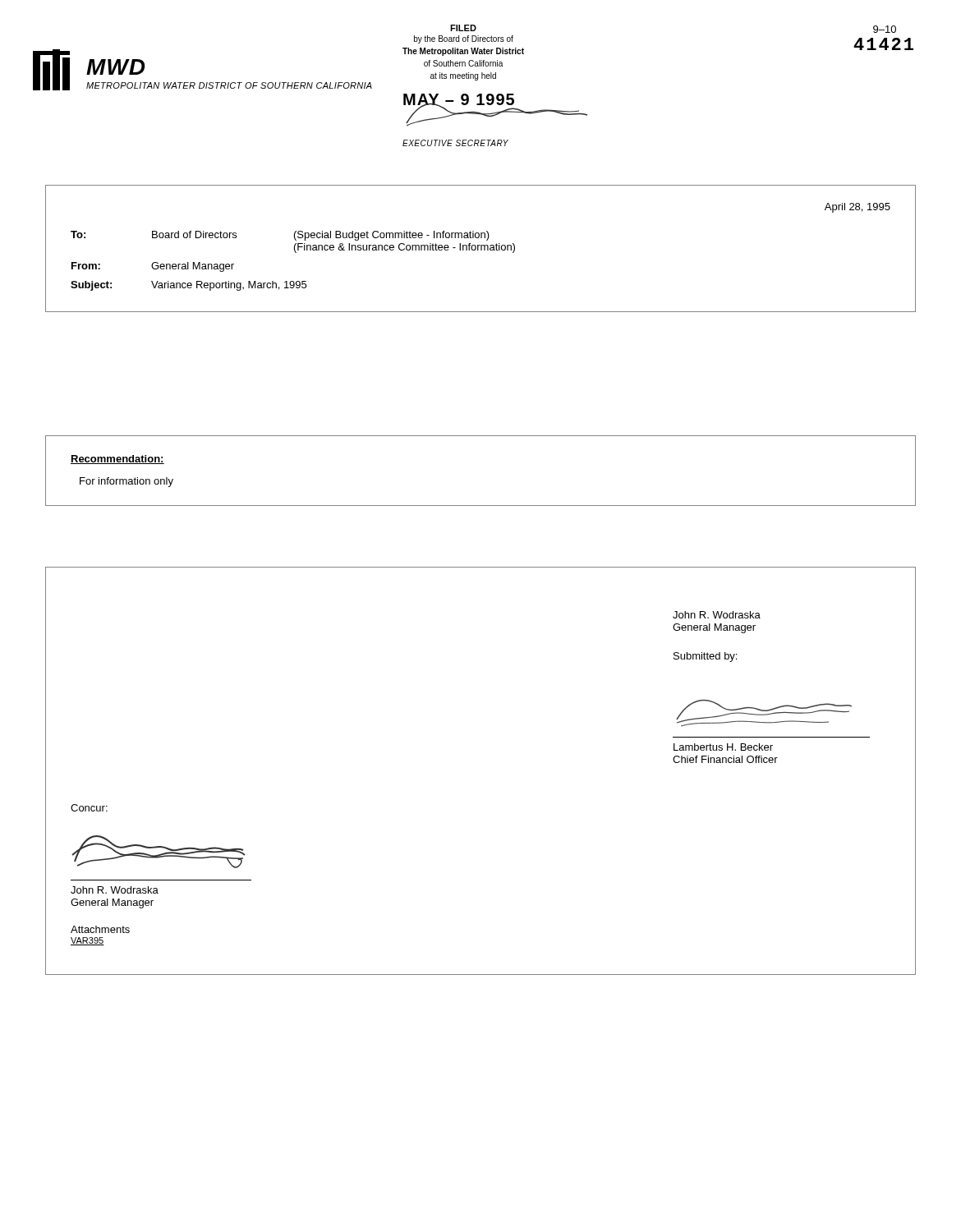Select the text that says "EXECUTIVE SECRETARY"

[497, 121]
